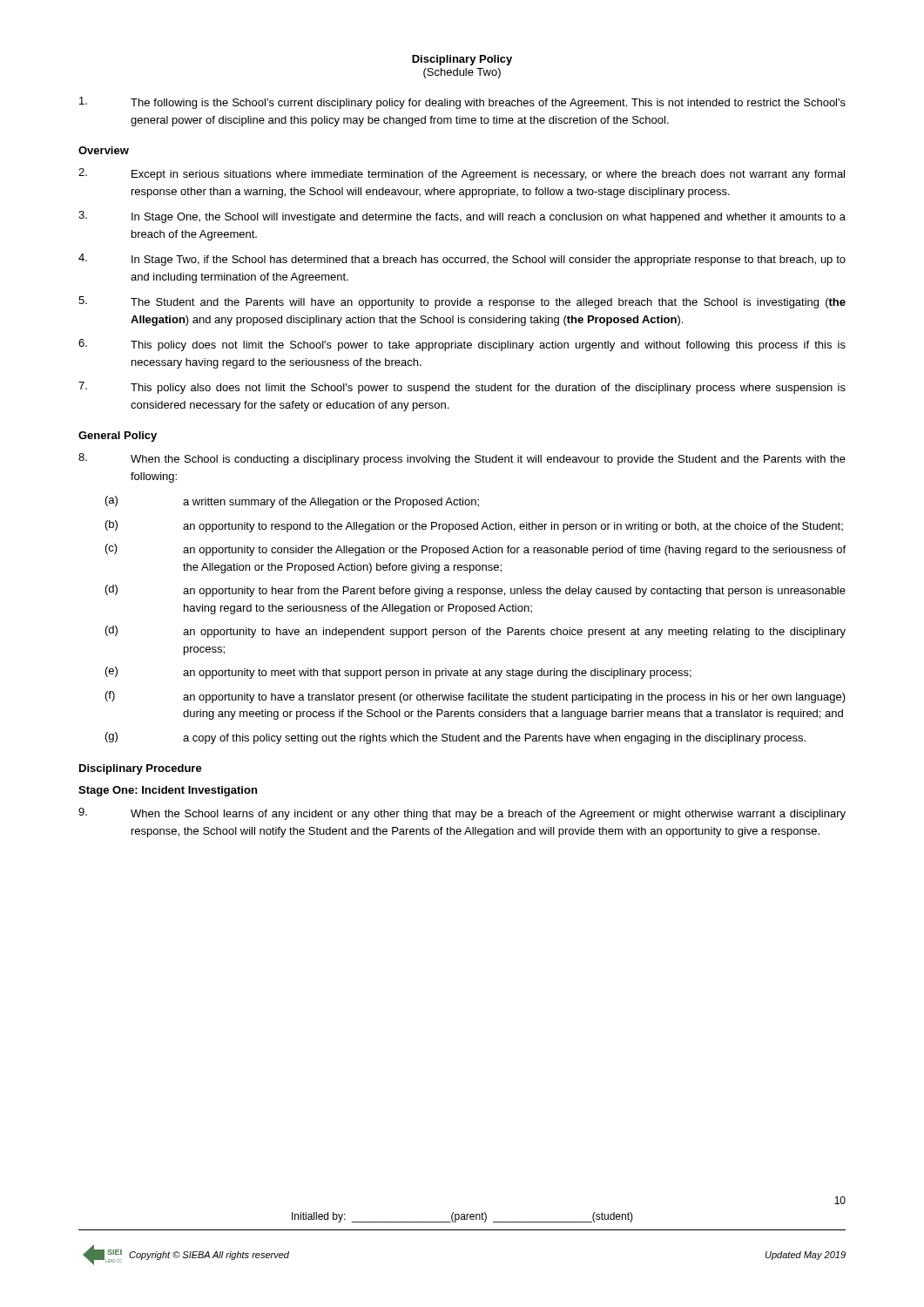Point to the passage starting "Disciplinary Policy (Schedule Two)"
Viewport: 924px width, 1307px height.
[x=462, y=65]
